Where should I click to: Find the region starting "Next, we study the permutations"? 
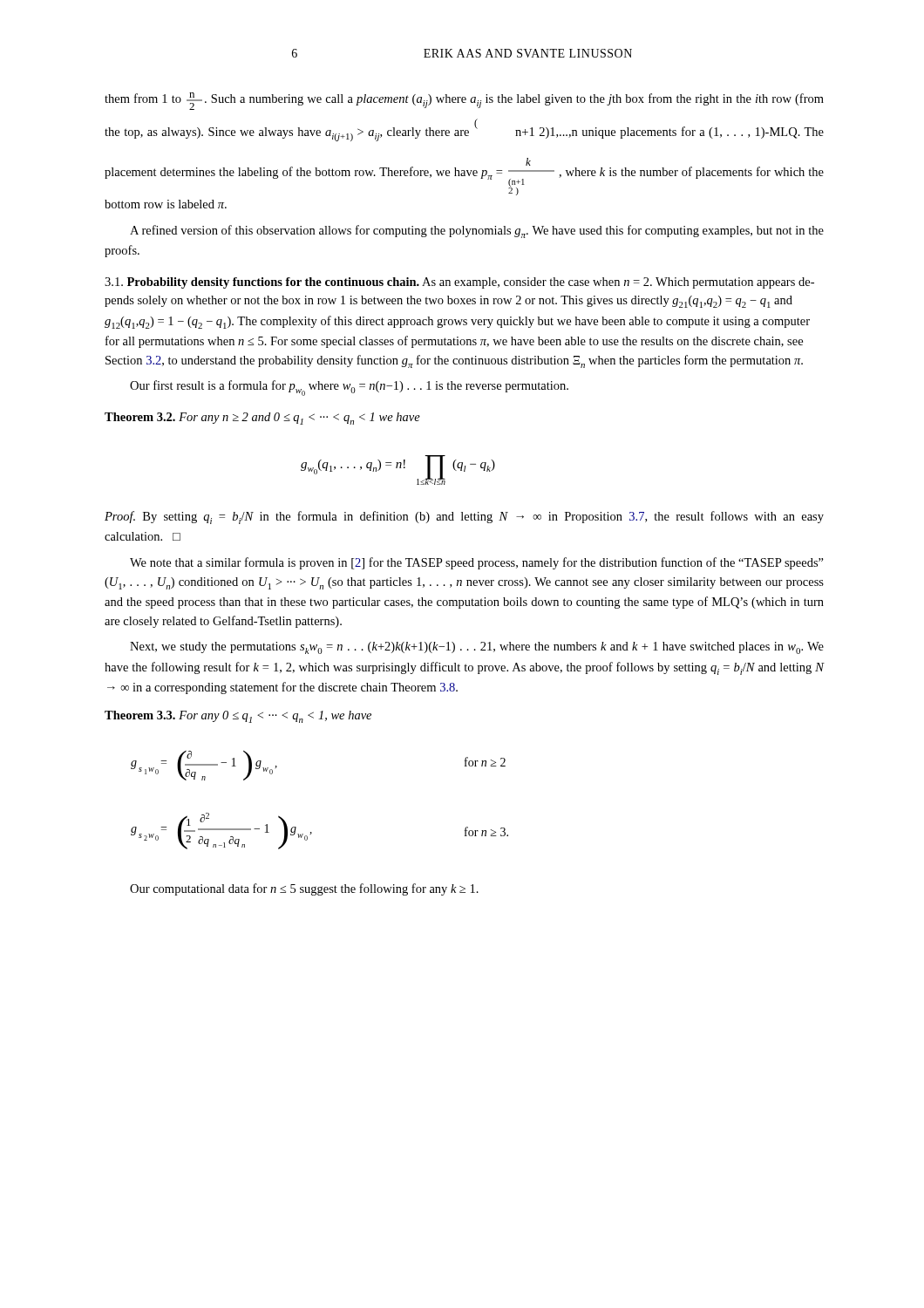click(x=464, y=667)
